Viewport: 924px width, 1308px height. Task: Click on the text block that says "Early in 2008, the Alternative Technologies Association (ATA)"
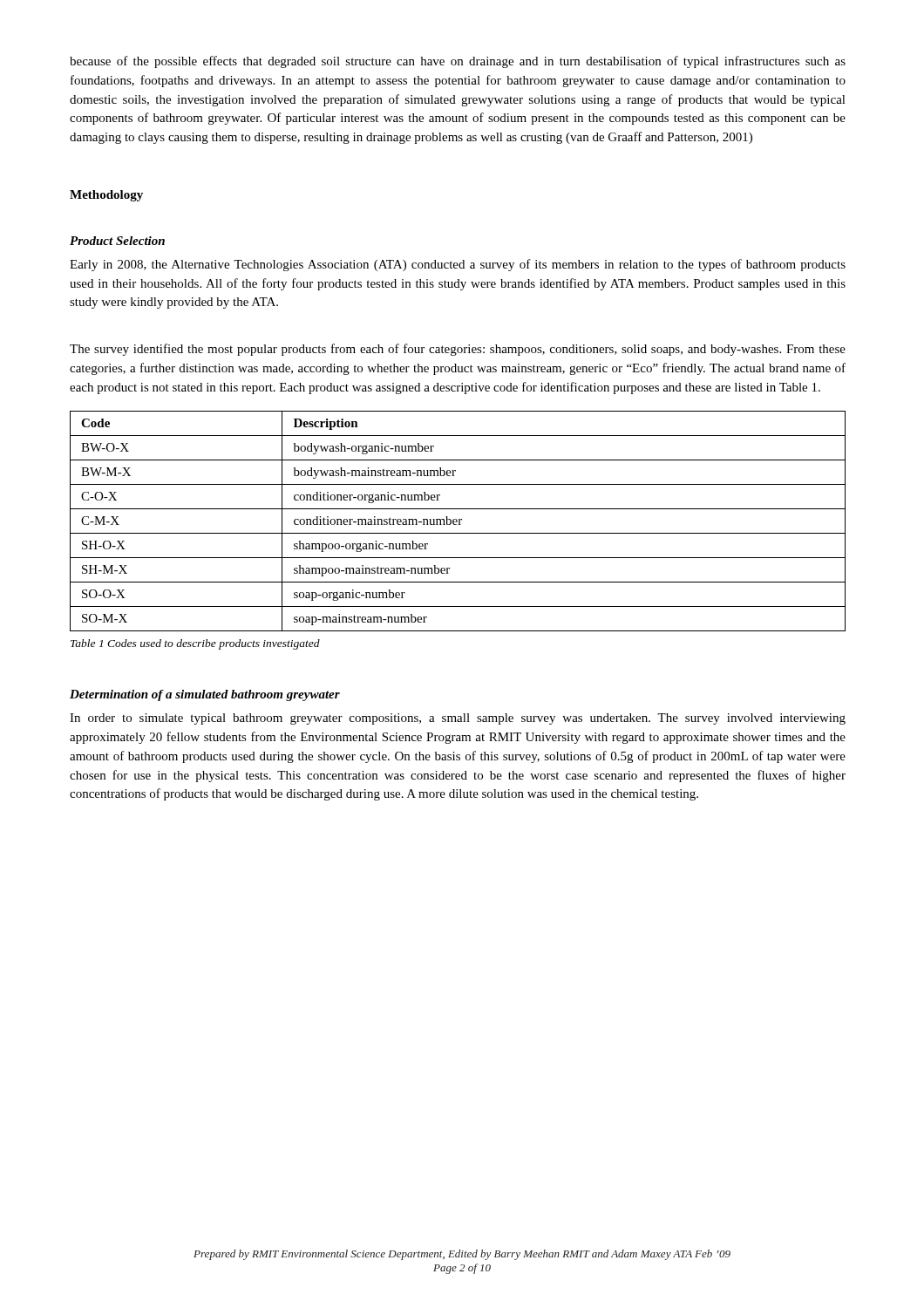click(x=458, y=284)
